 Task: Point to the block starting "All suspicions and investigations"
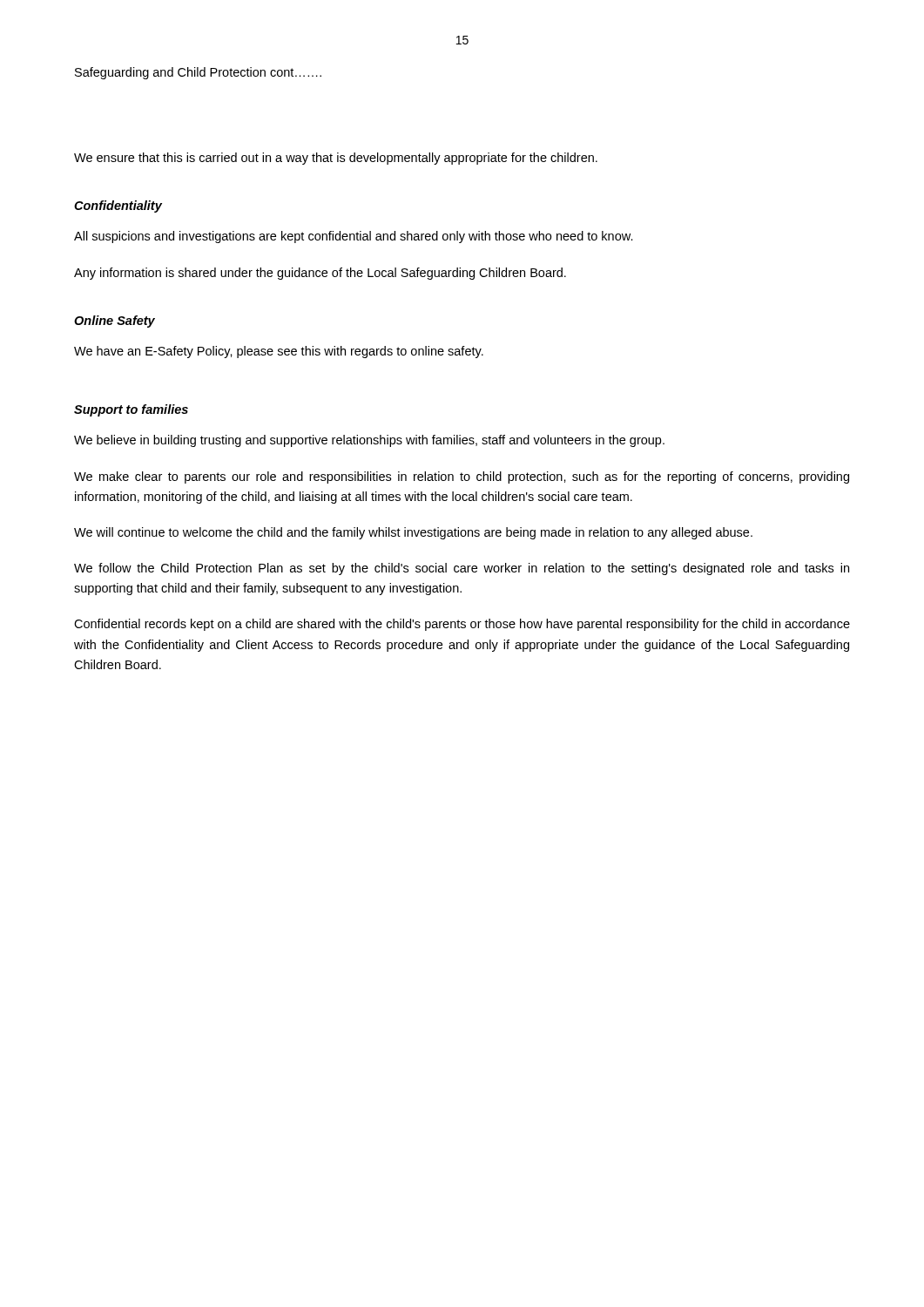coord(354,236)
